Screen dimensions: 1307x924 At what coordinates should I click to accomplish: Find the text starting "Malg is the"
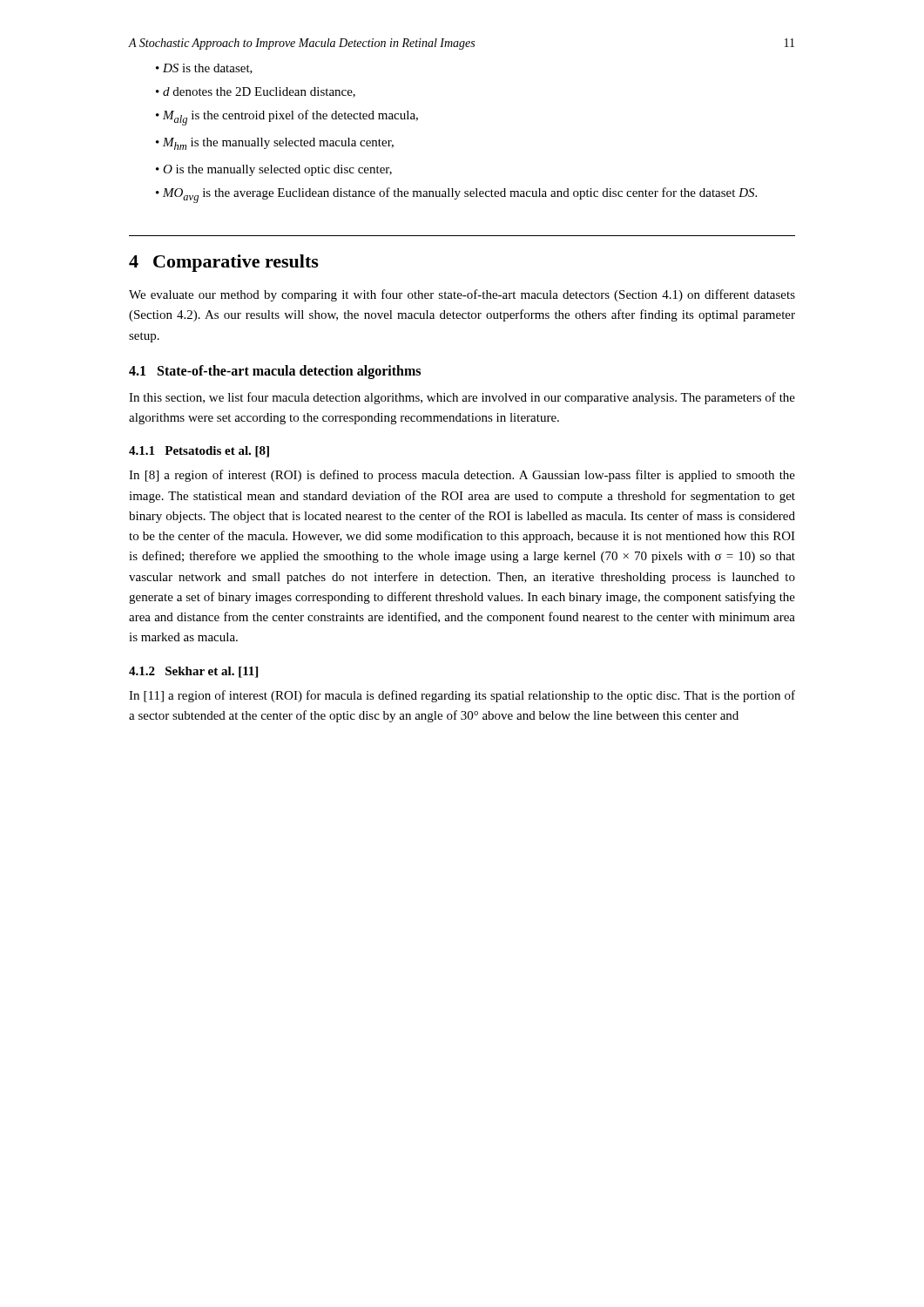click(x=291, y=117)
